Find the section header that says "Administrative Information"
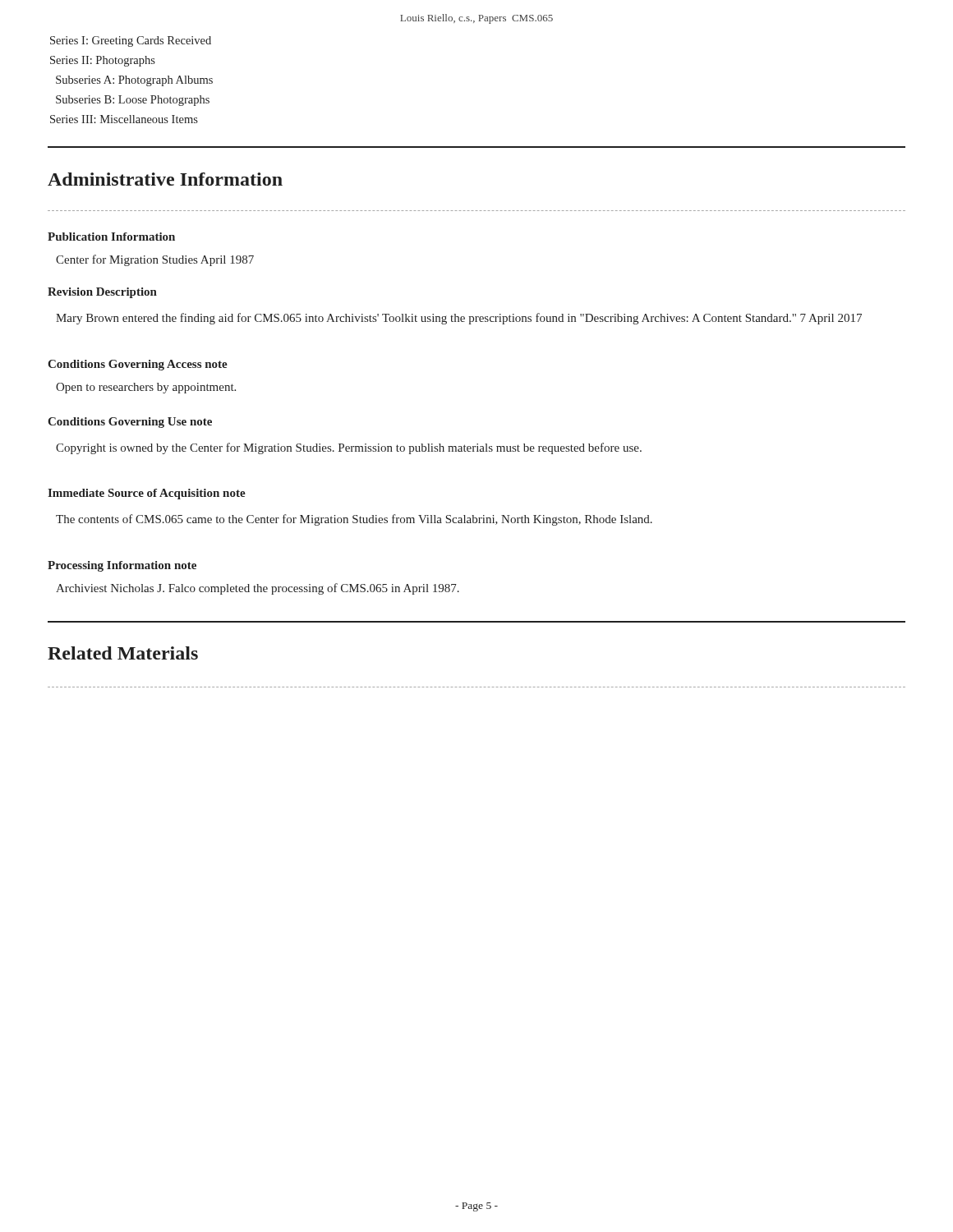Screen dimensions: 1232x953 click(165, 179)
